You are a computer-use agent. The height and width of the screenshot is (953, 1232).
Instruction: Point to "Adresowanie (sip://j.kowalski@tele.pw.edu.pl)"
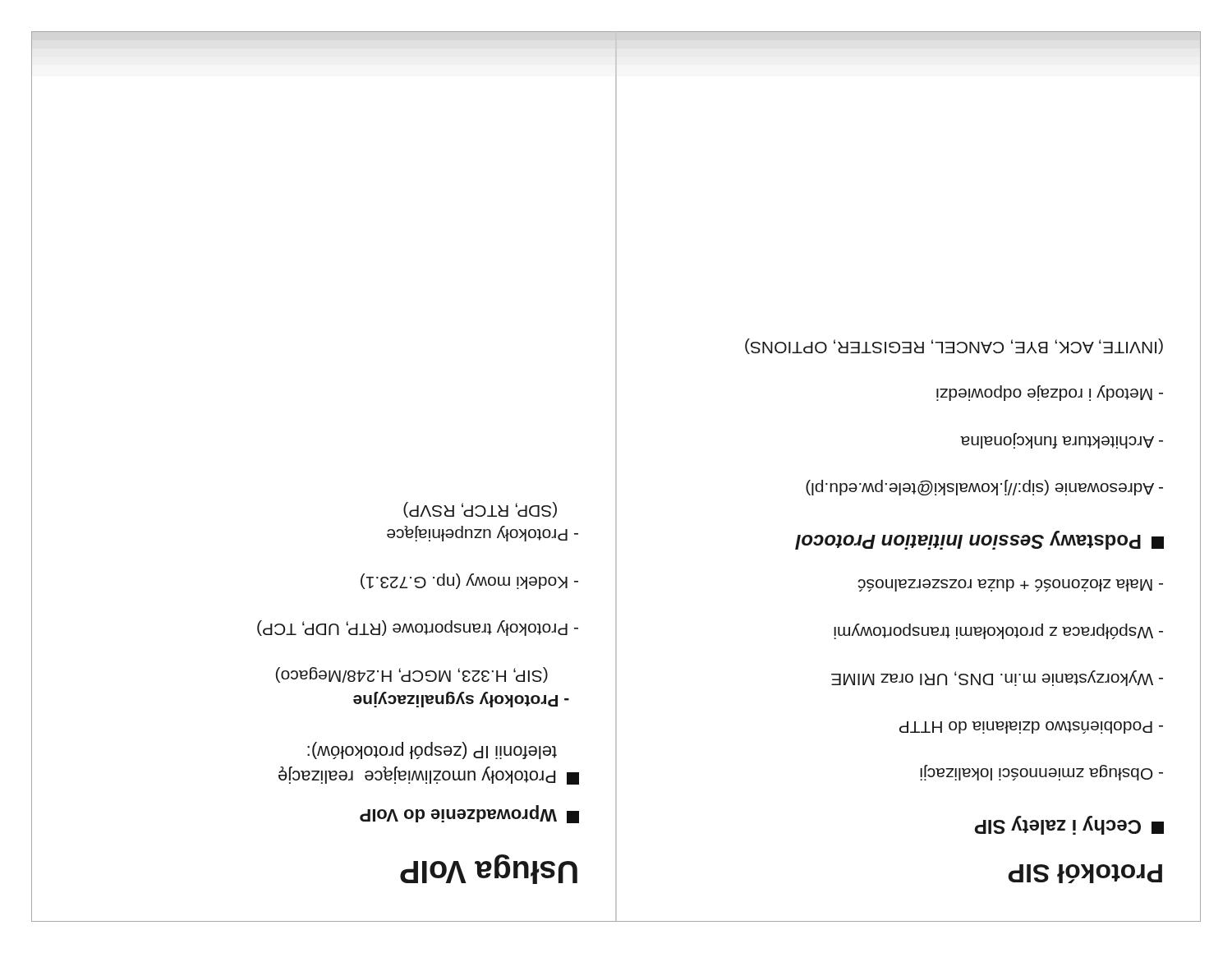point(984,489)
